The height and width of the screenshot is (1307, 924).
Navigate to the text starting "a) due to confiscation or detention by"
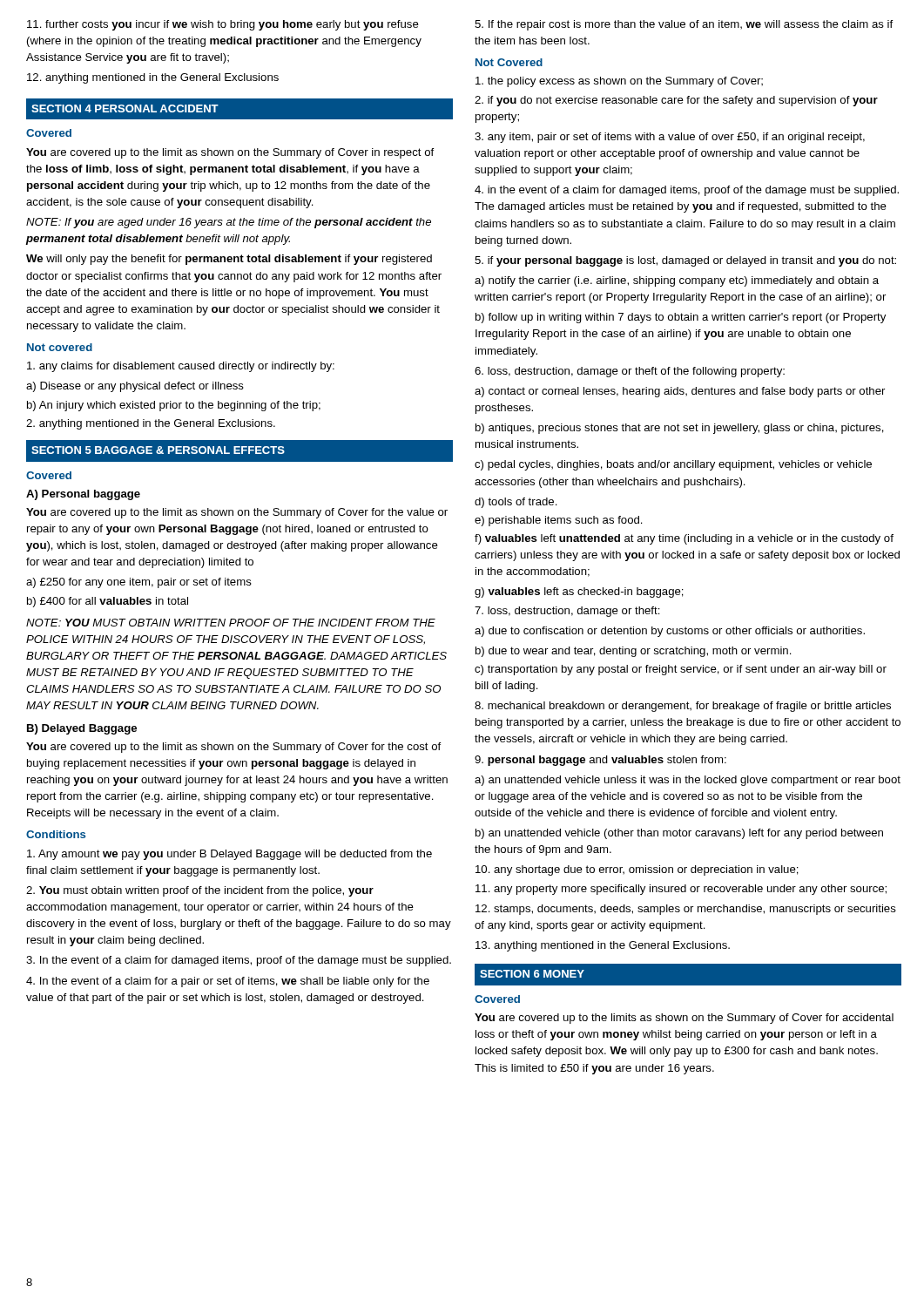tap(670, 630)
